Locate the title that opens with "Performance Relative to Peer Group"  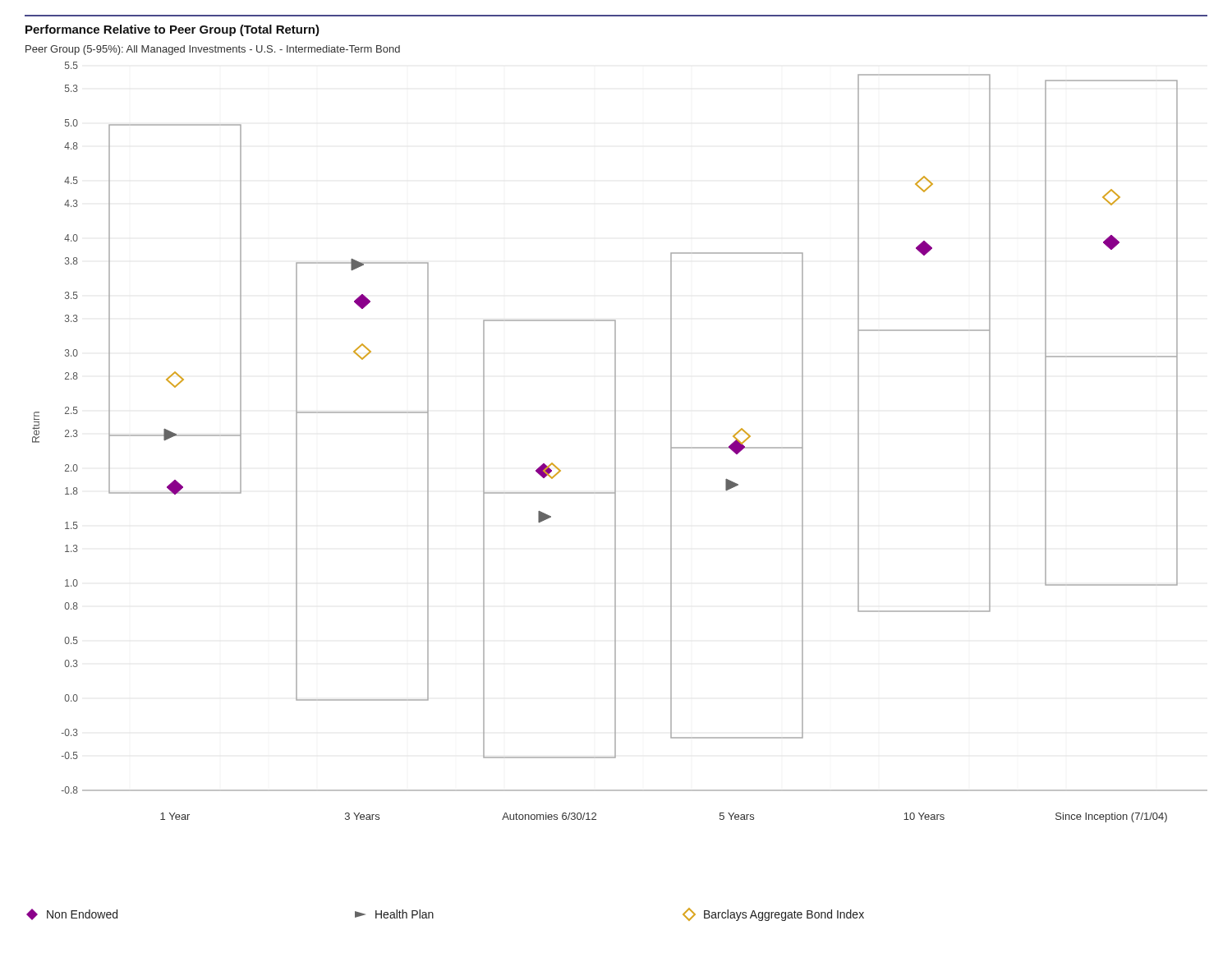point(172,29)
